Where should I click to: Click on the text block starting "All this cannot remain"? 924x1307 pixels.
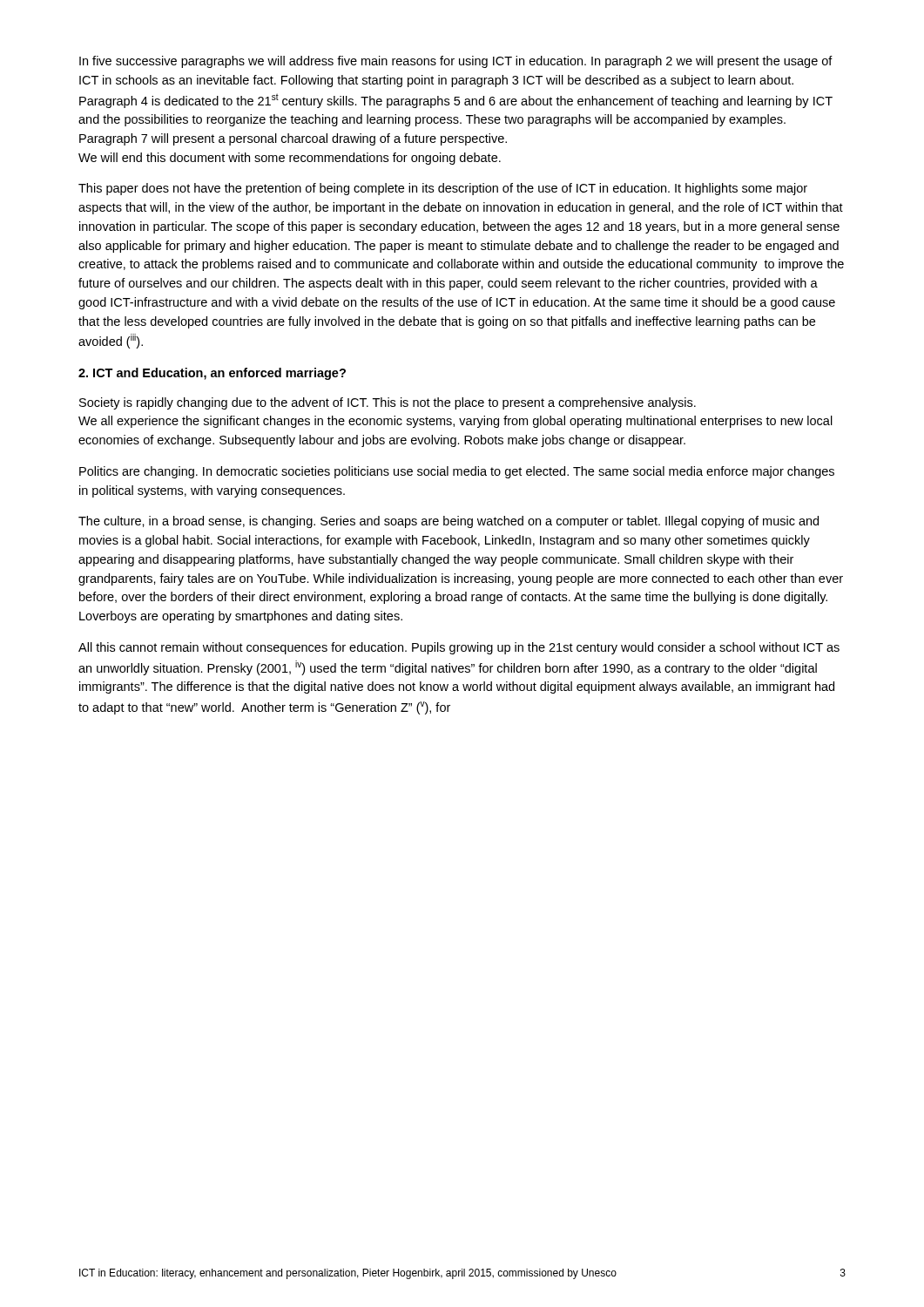459,677
